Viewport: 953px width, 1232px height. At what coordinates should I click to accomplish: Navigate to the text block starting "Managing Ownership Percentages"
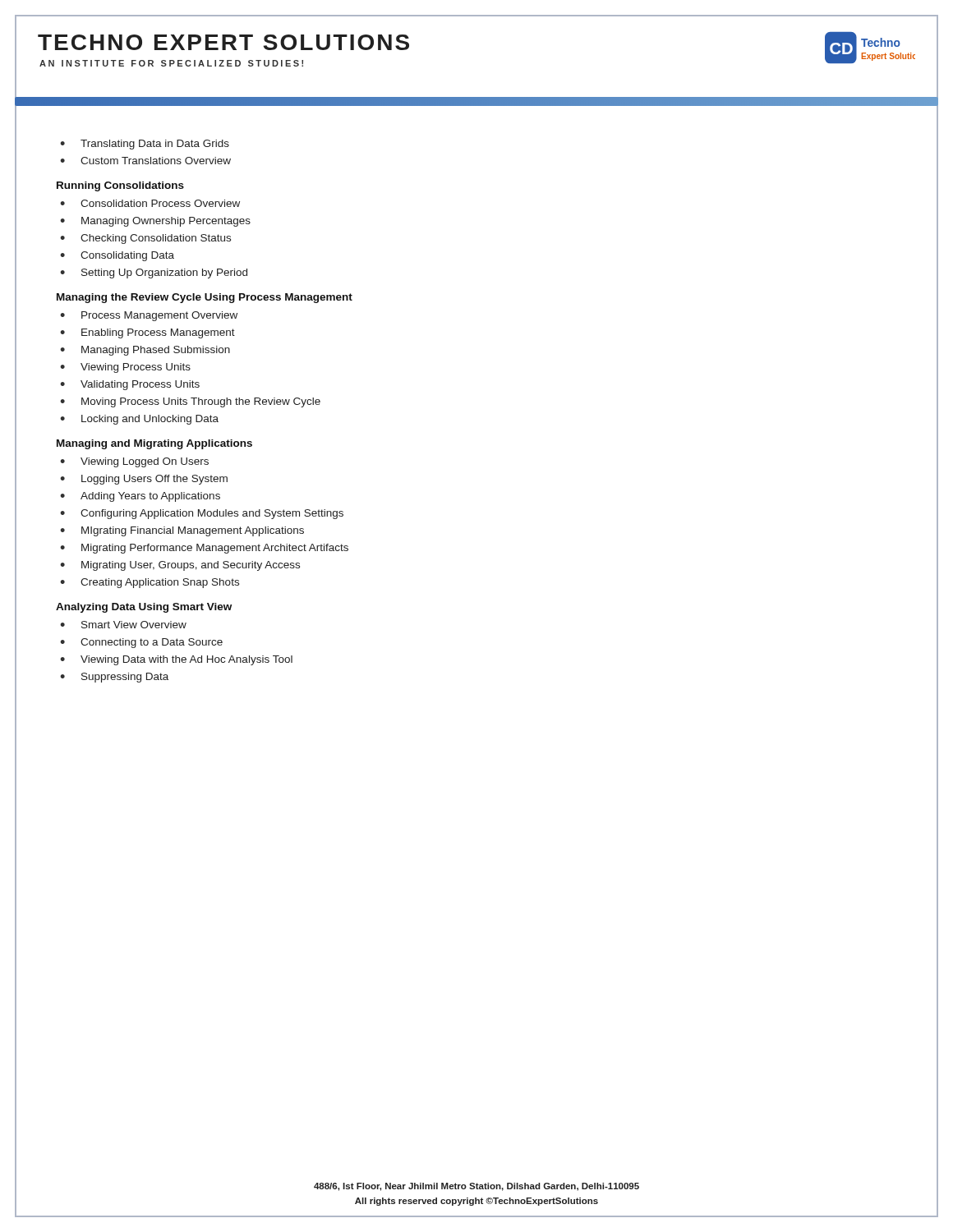(166, 221)
